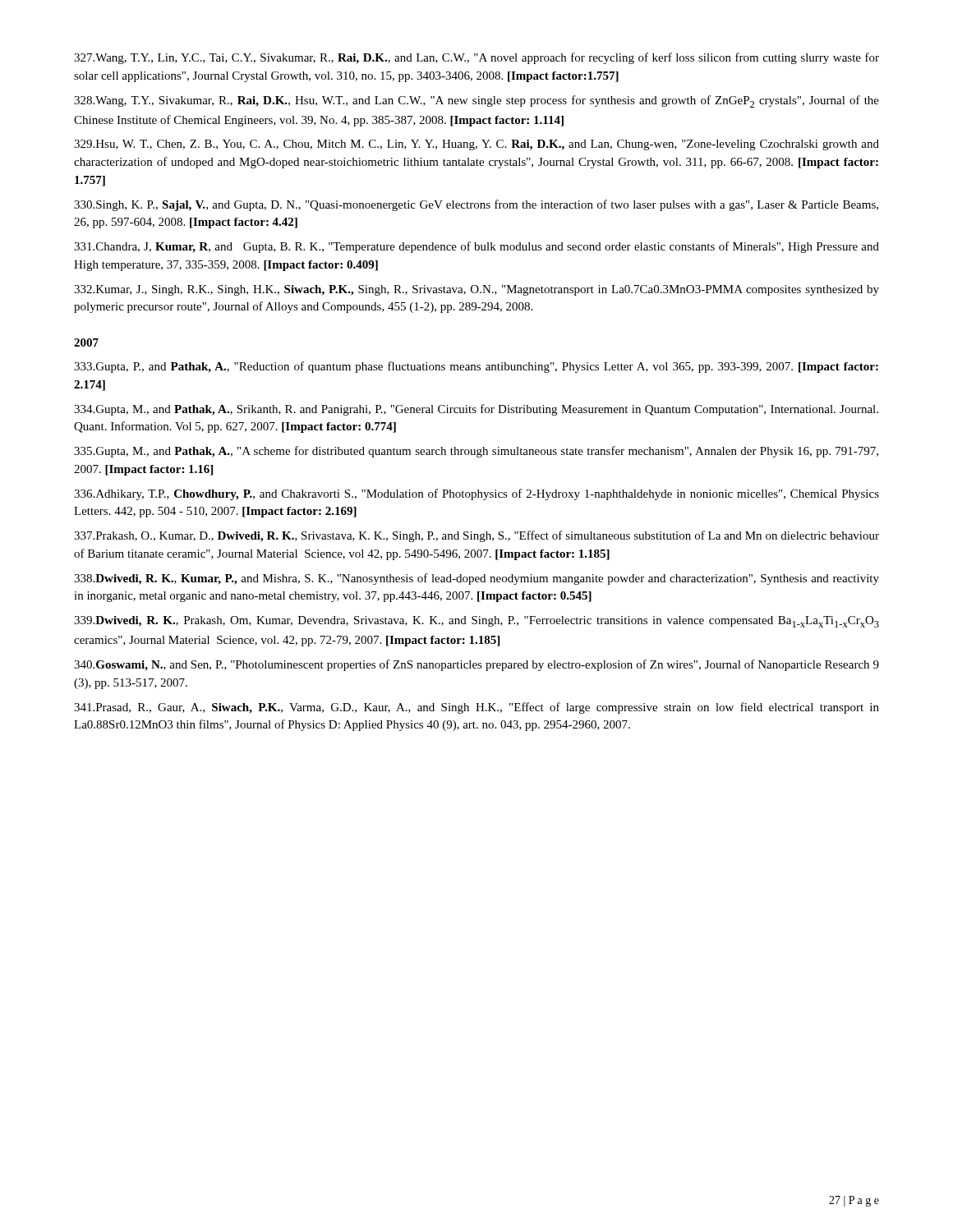This screenshot has height=1232, width=953.
Task: Find the block on this page that starts "329.Hsu, W. T., Chen, Z. B., You, C."
Action: [476, 163]
